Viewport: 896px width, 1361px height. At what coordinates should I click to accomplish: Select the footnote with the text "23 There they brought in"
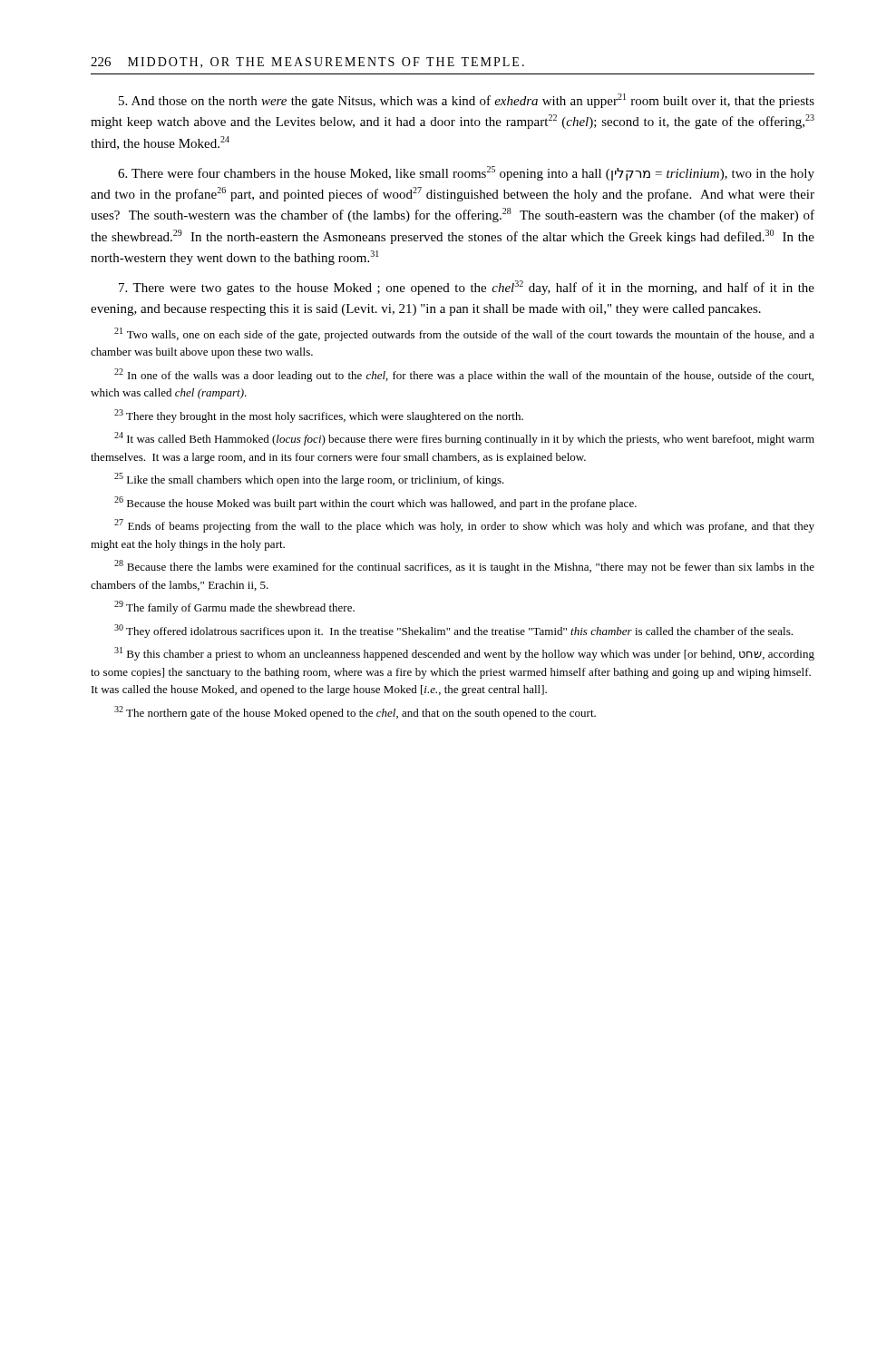[x=319, y=415]
